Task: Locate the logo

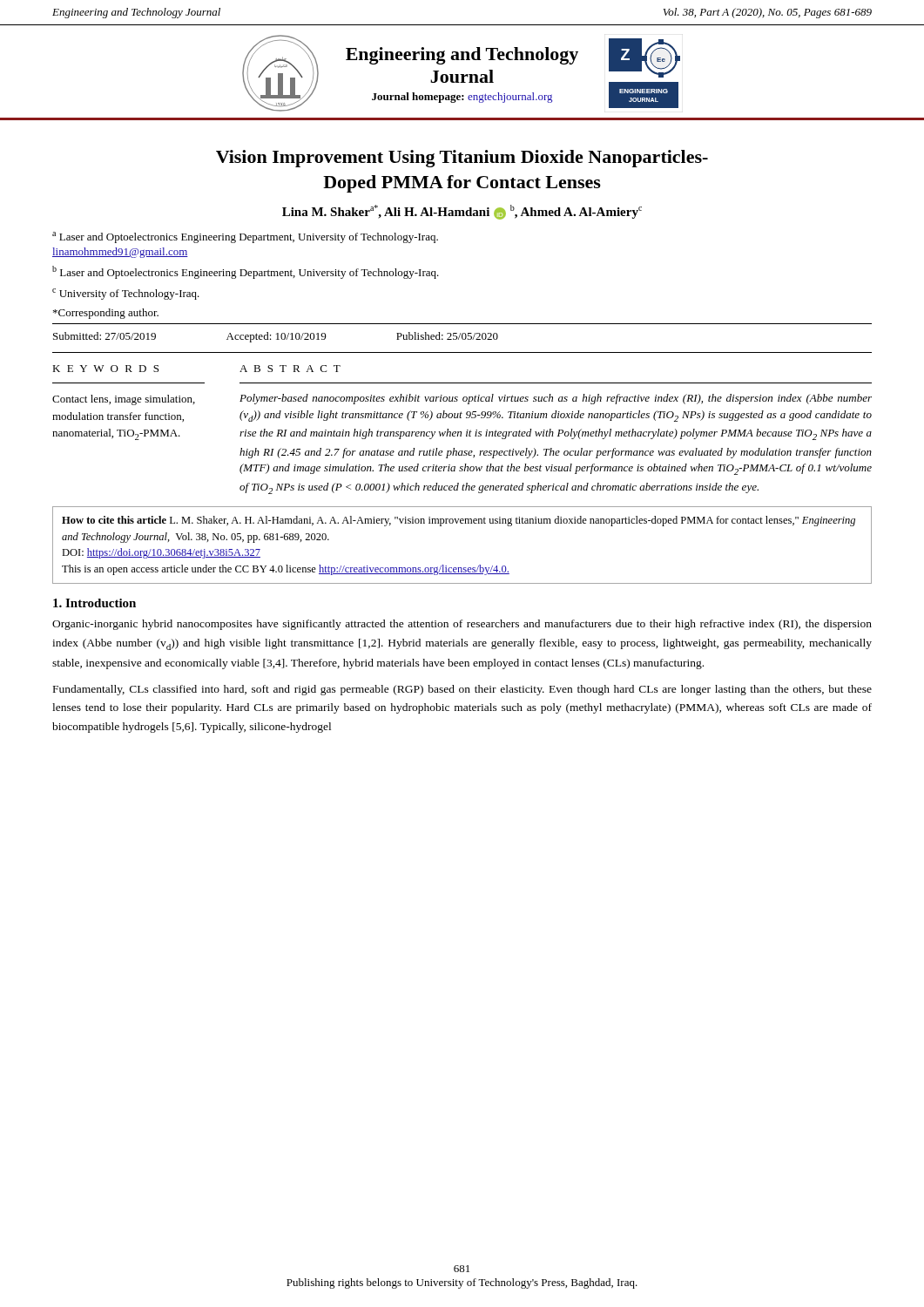Action: pos(462,73)
